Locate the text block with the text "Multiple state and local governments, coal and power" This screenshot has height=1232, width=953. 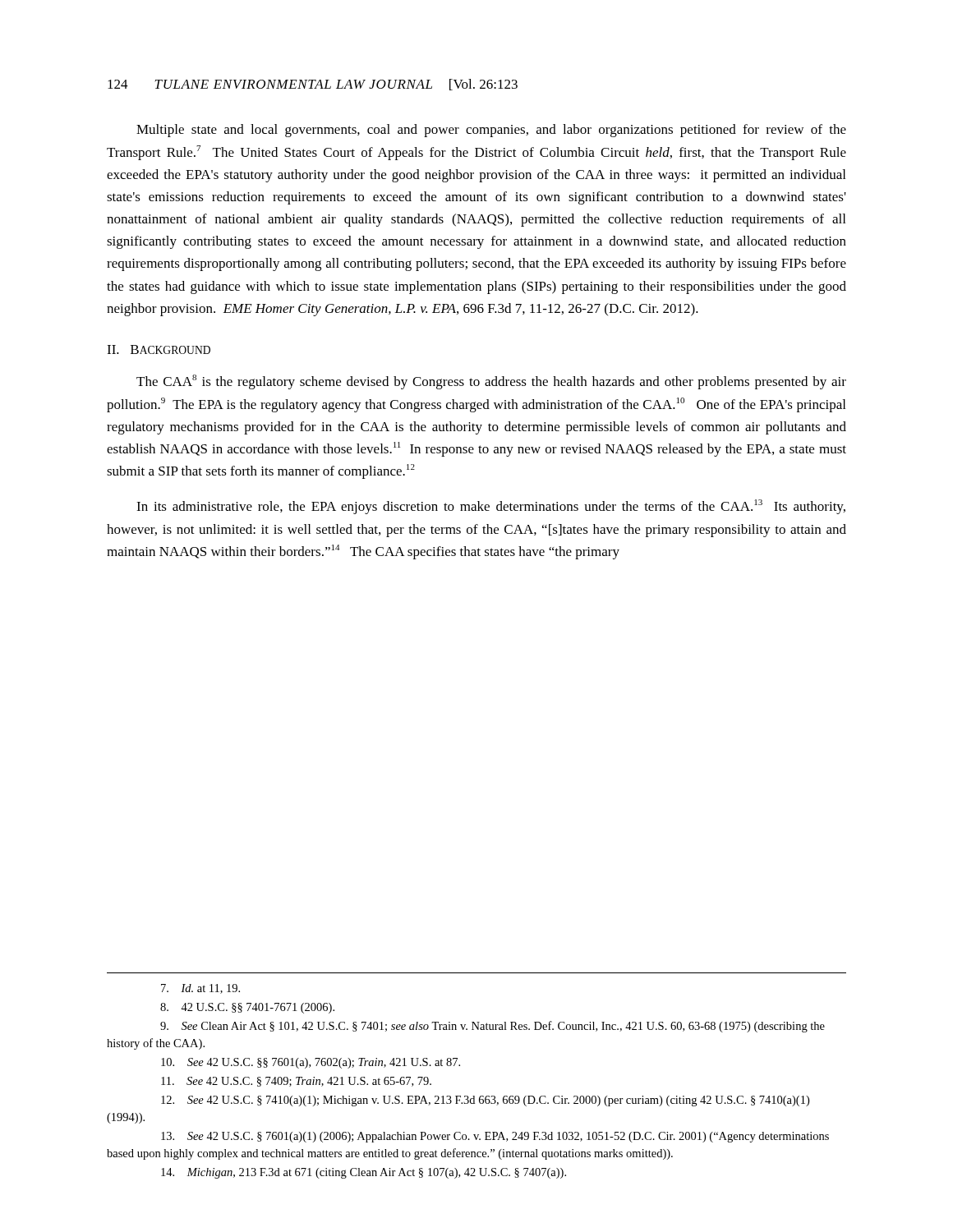click(x=476, y=219)
